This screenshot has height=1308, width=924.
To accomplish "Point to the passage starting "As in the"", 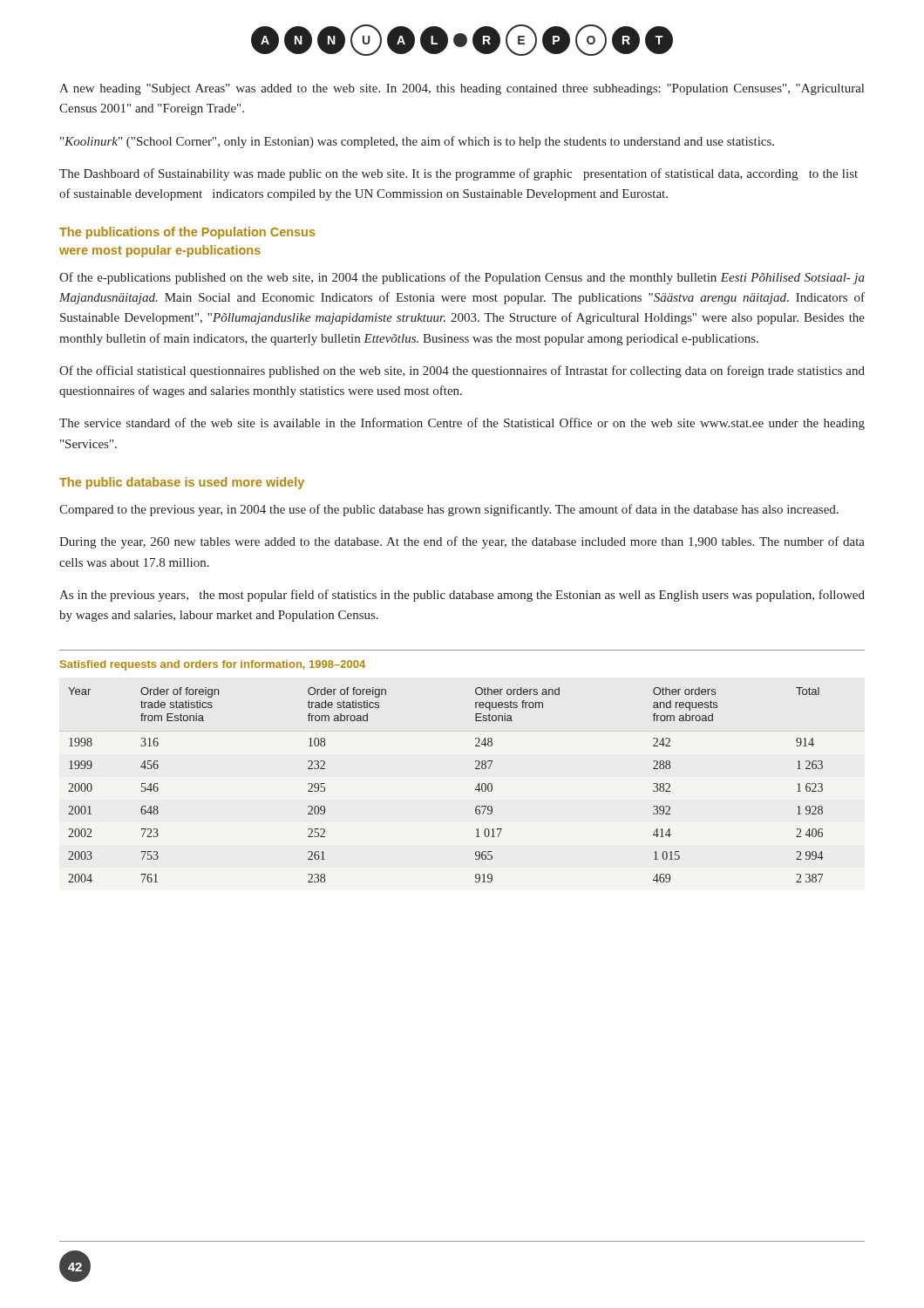I will point(462,605).
